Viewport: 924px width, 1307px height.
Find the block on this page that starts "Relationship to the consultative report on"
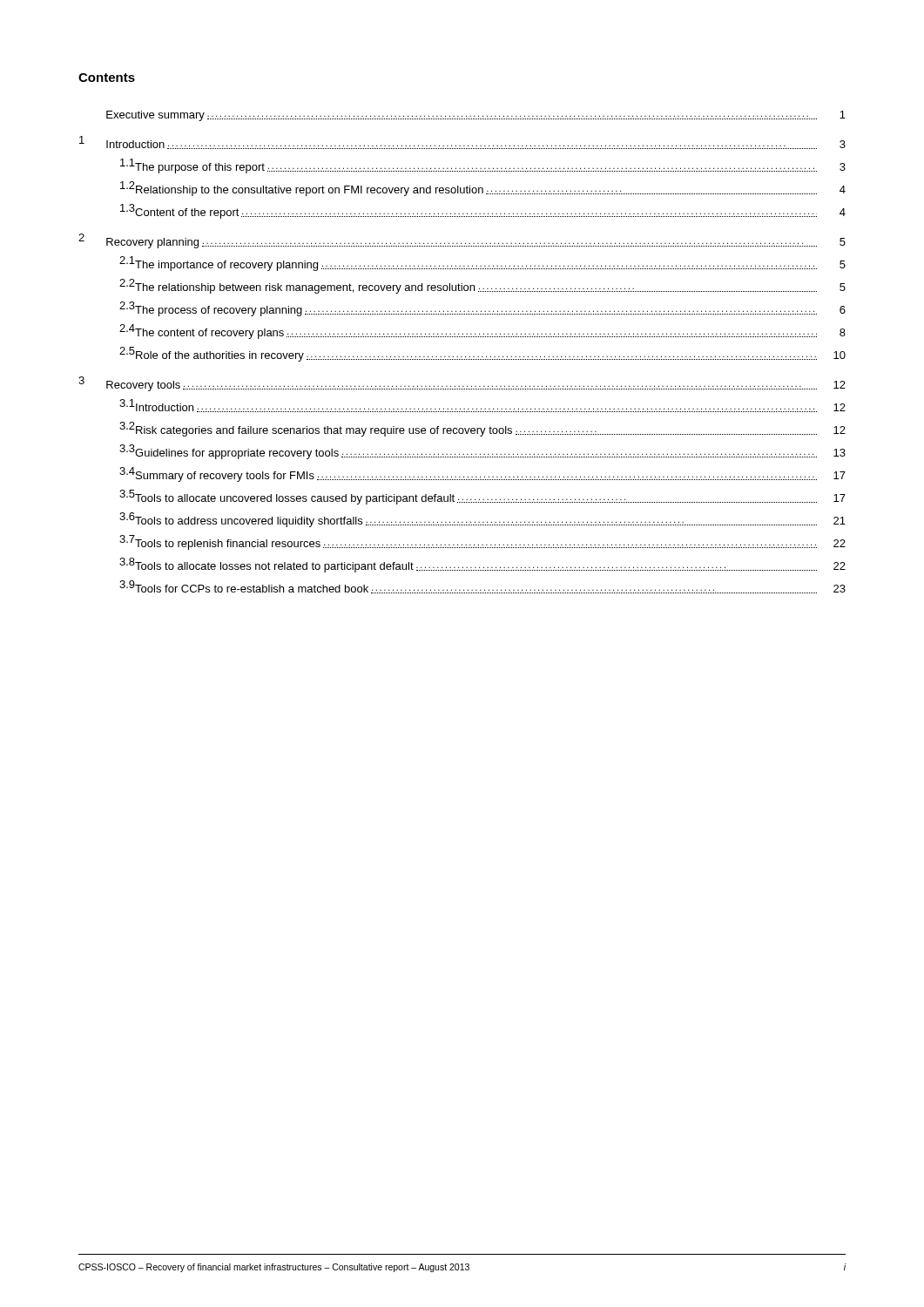[309, 190]
